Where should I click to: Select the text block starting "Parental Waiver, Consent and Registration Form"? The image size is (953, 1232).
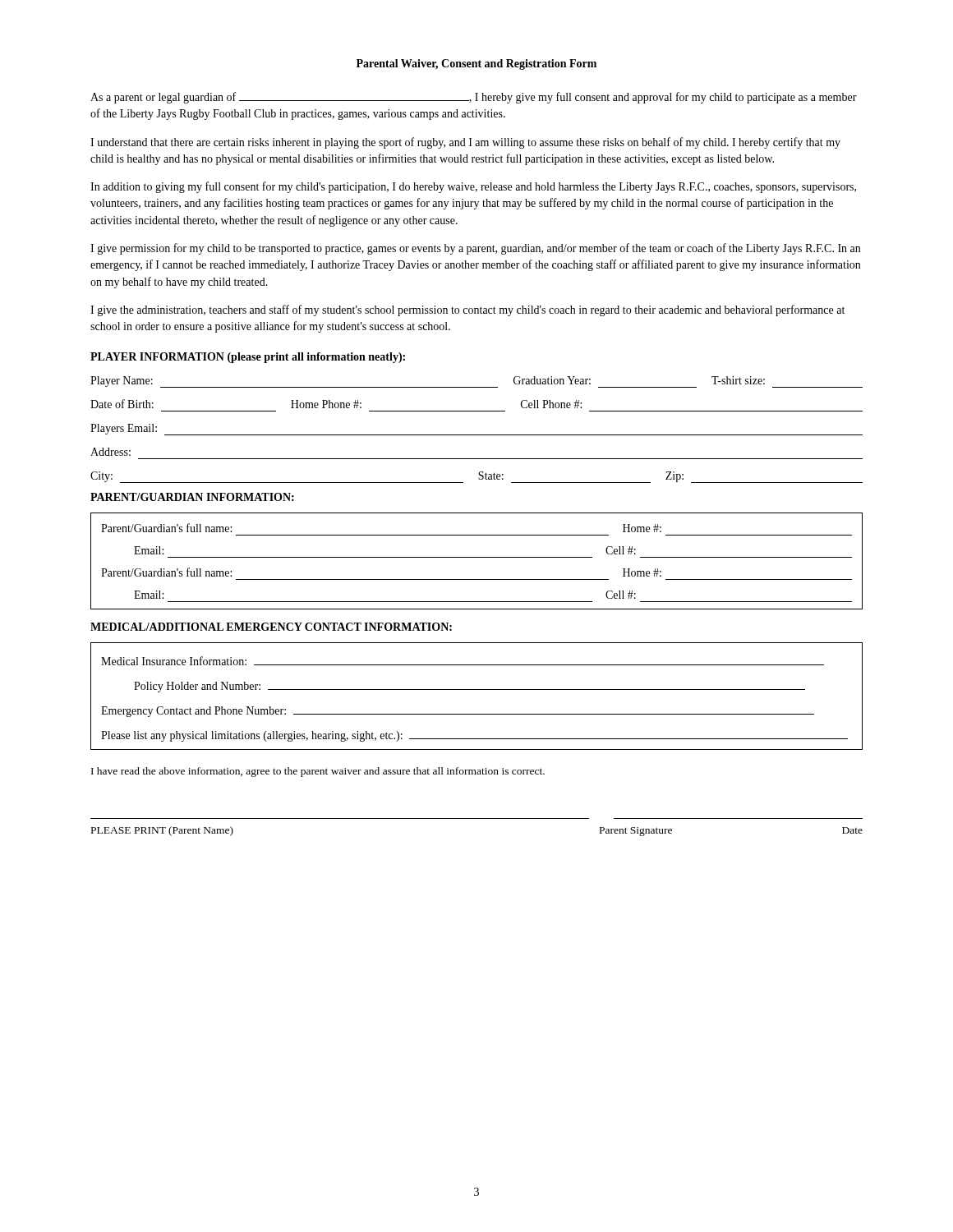(476, 64)
